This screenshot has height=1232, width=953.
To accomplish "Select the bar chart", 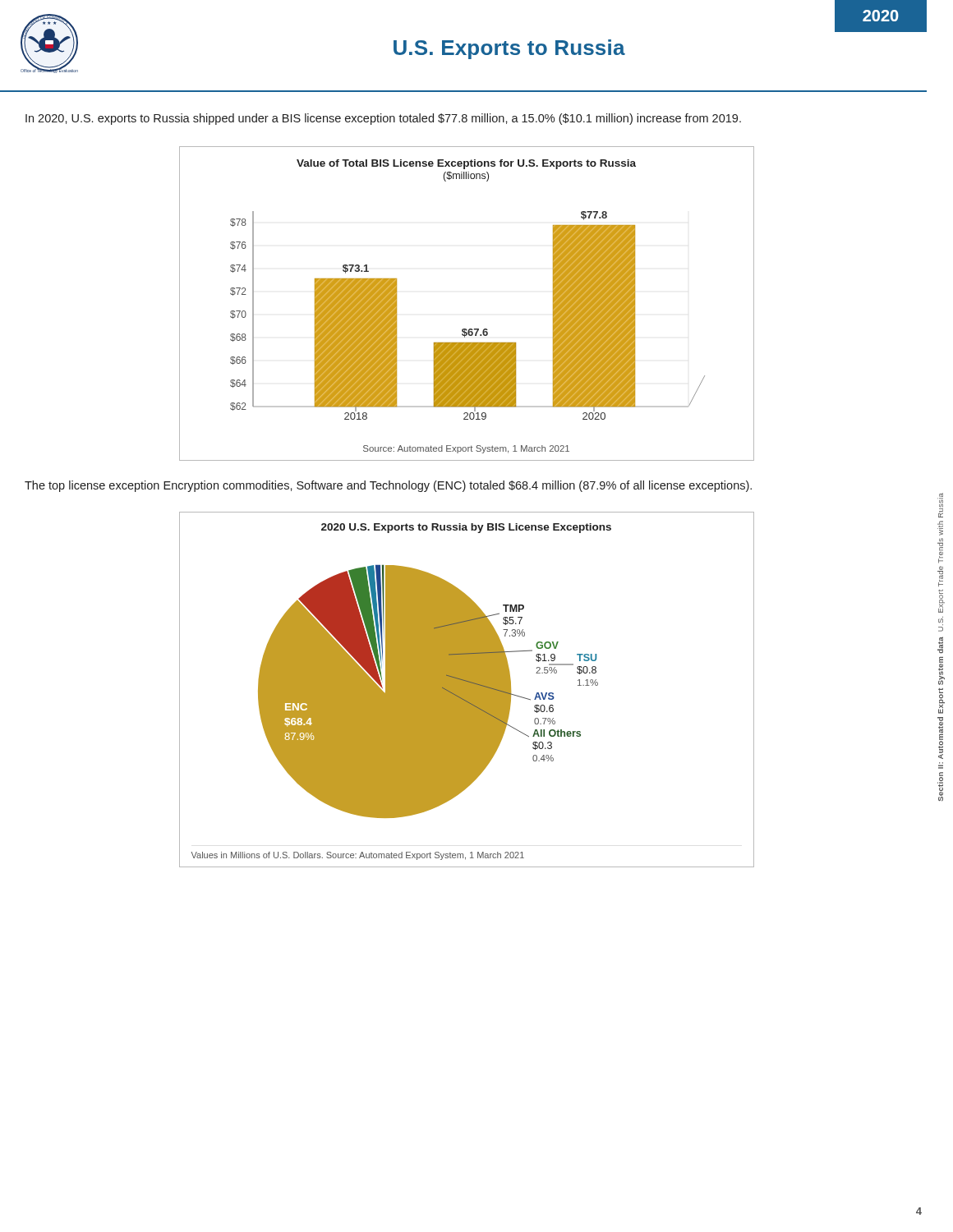I will [x=466, y=303].
